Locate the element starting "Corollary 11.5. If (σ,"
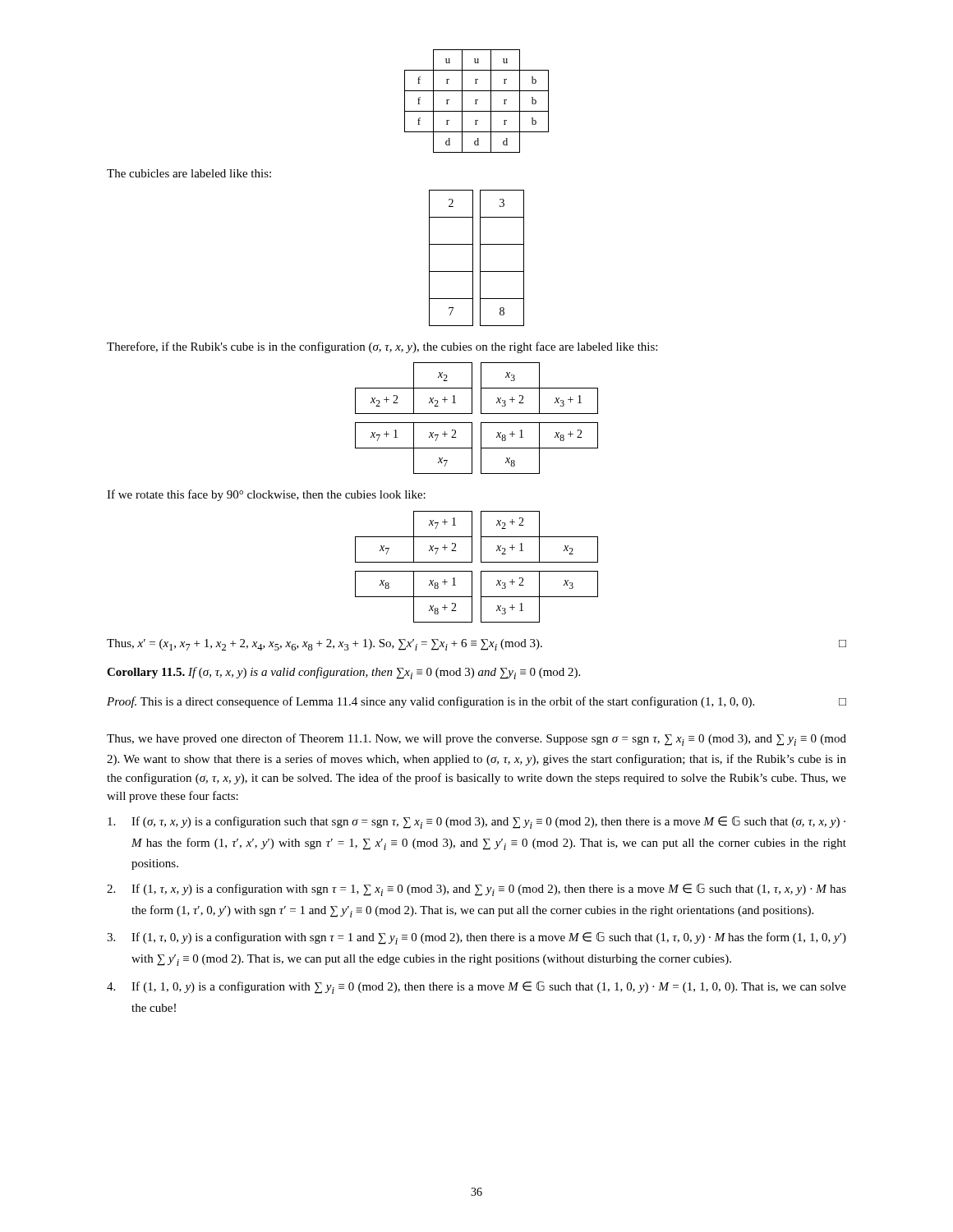 344,674
